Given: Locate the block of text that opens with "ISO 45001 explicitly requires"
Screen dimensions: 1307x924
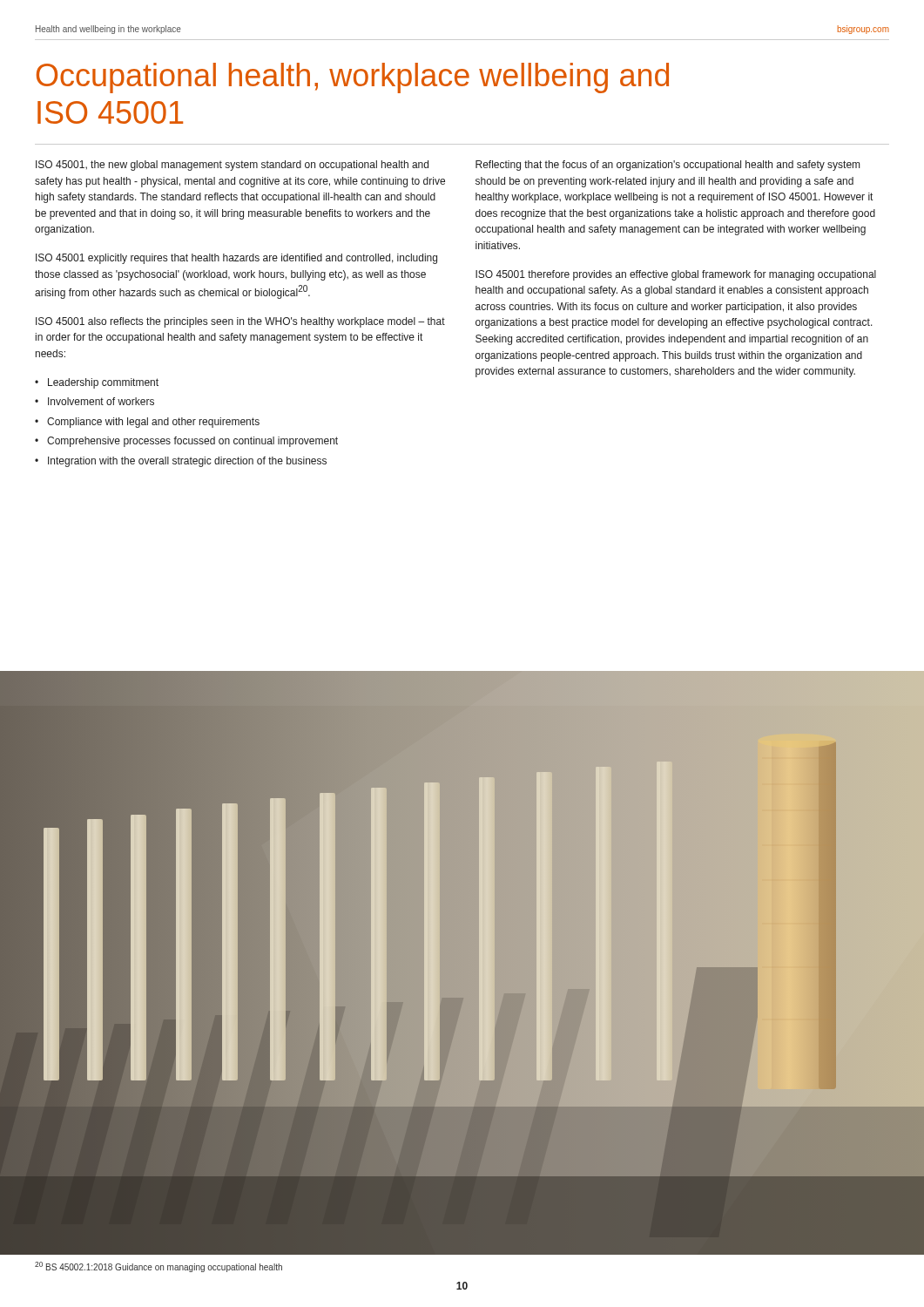Looking at the screenshot, I should pos(236,275).
